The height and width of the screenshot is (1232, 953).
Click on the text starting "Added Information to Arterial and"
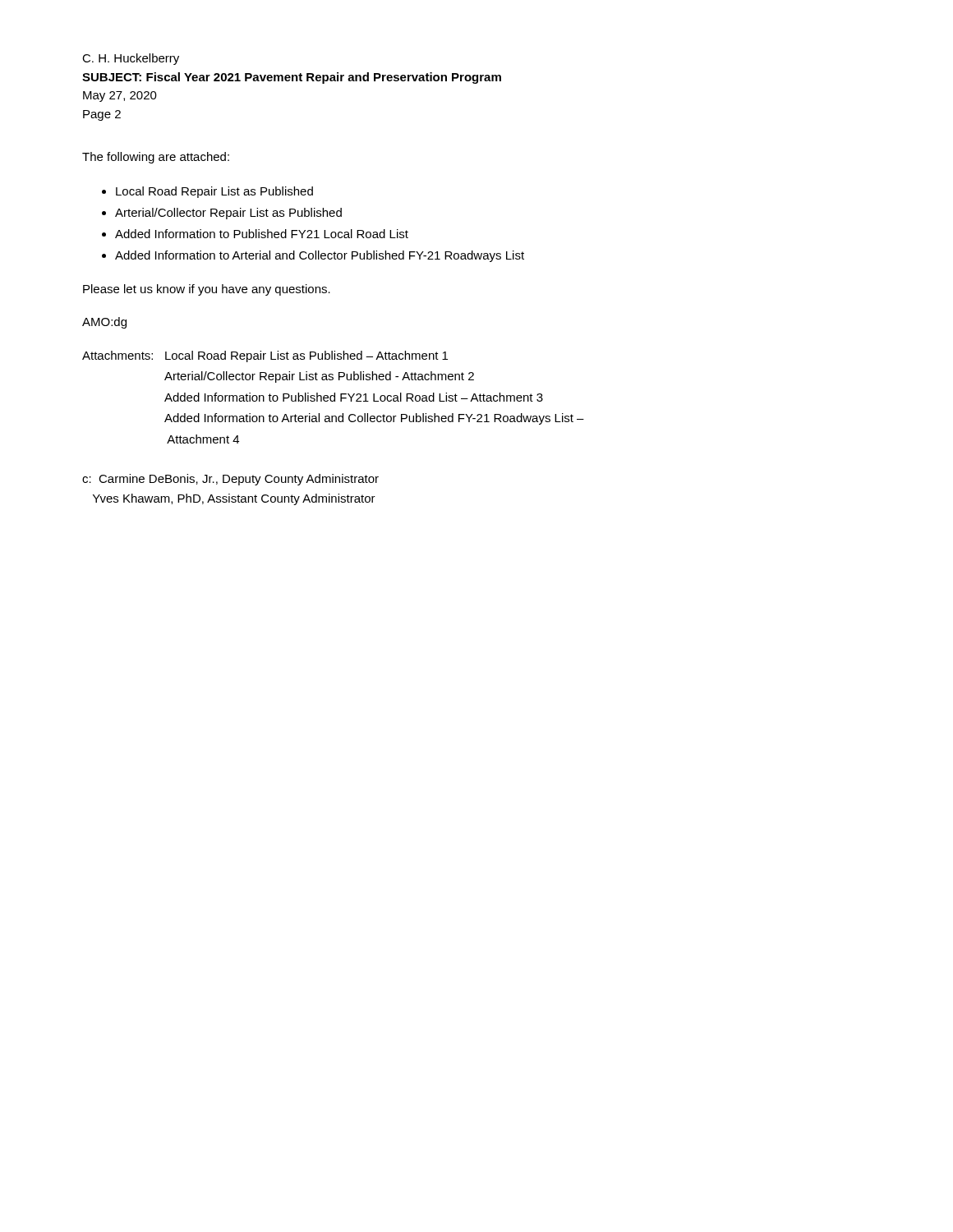click(x=476, y=255)
